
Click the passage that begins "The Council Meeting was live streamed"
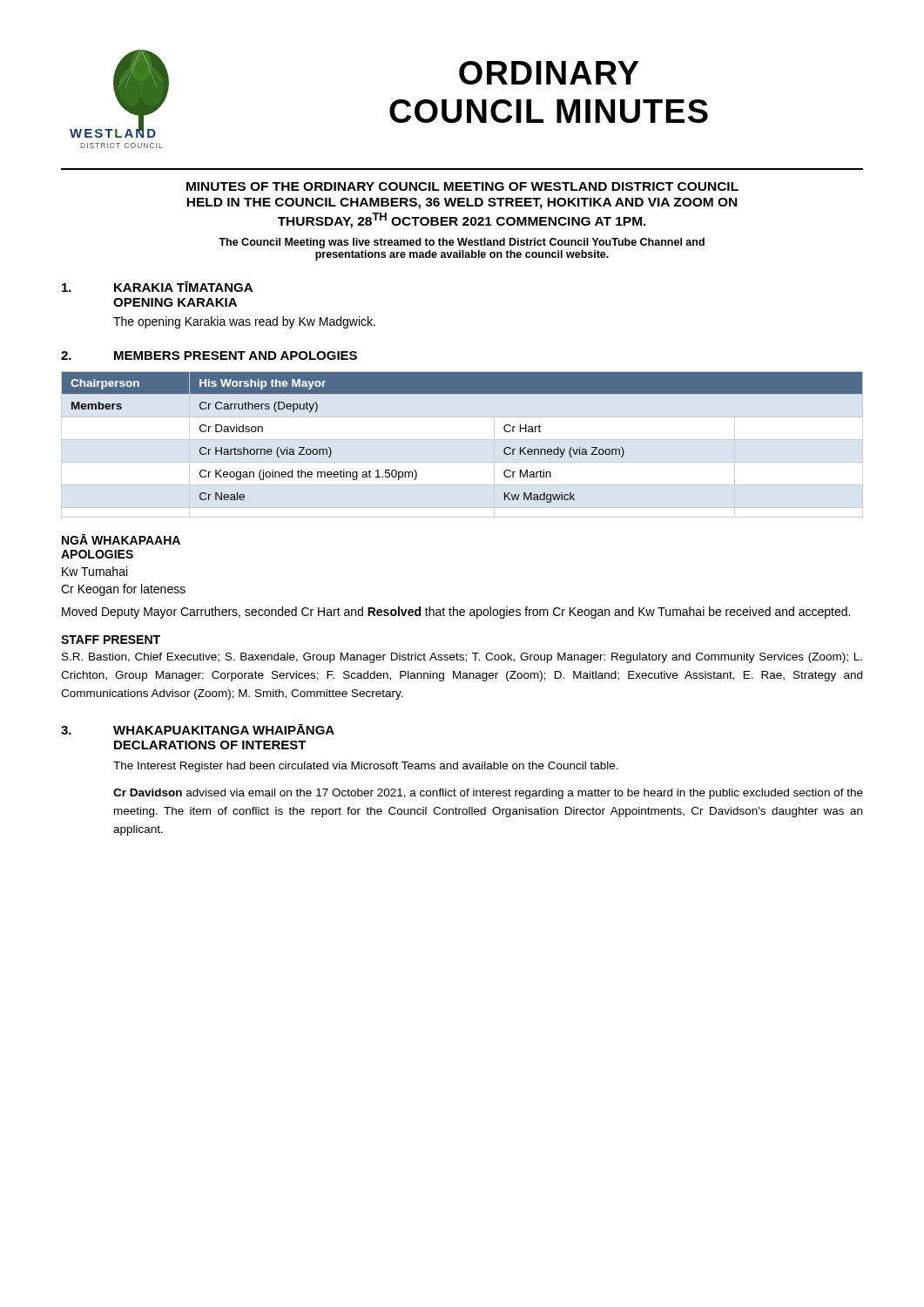[x=462, y=248]
